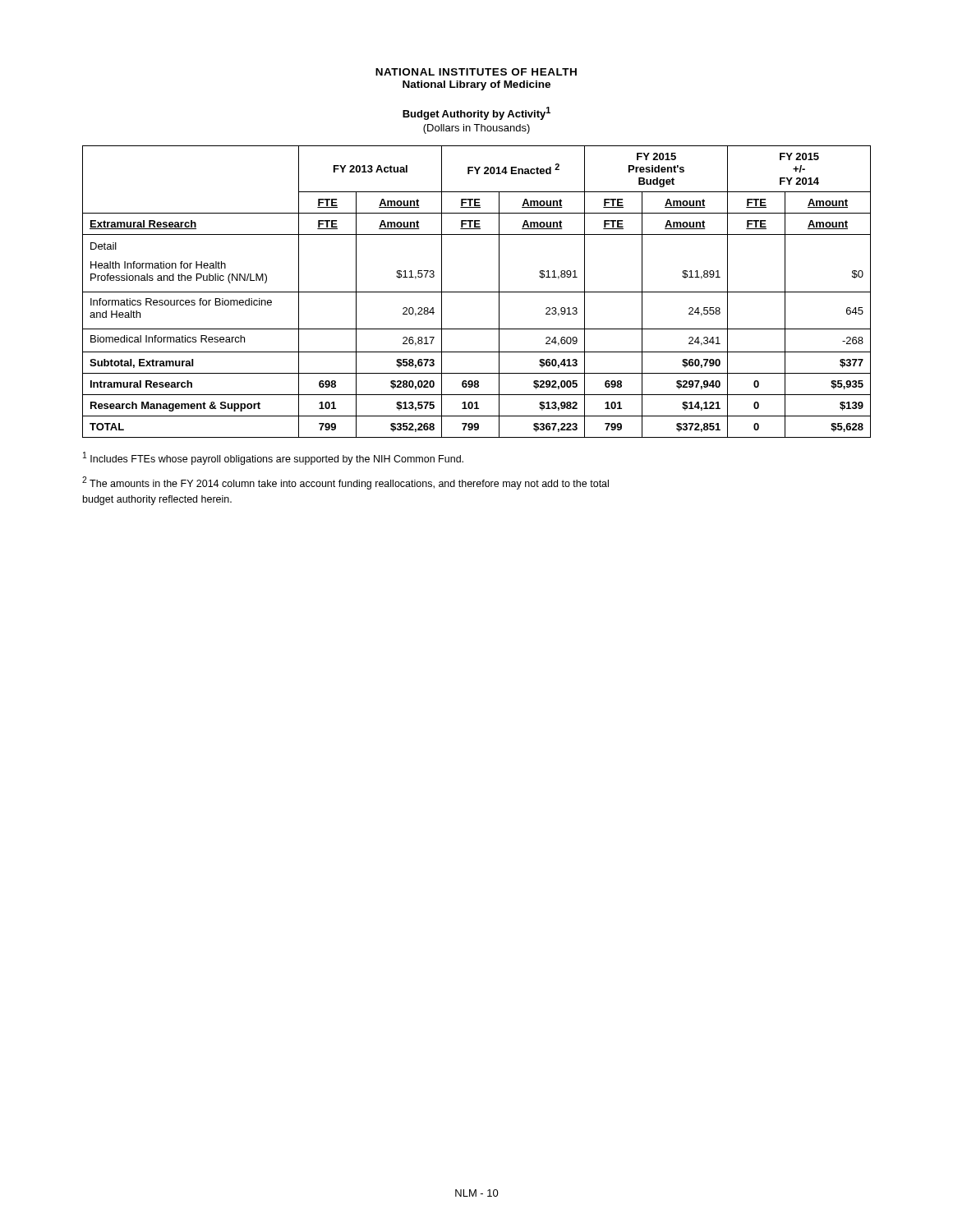Point to the text starting "1 Includes FTEs whose payroll obligations are supported"
The image size is (953, 1232).
tap(273, 458)
